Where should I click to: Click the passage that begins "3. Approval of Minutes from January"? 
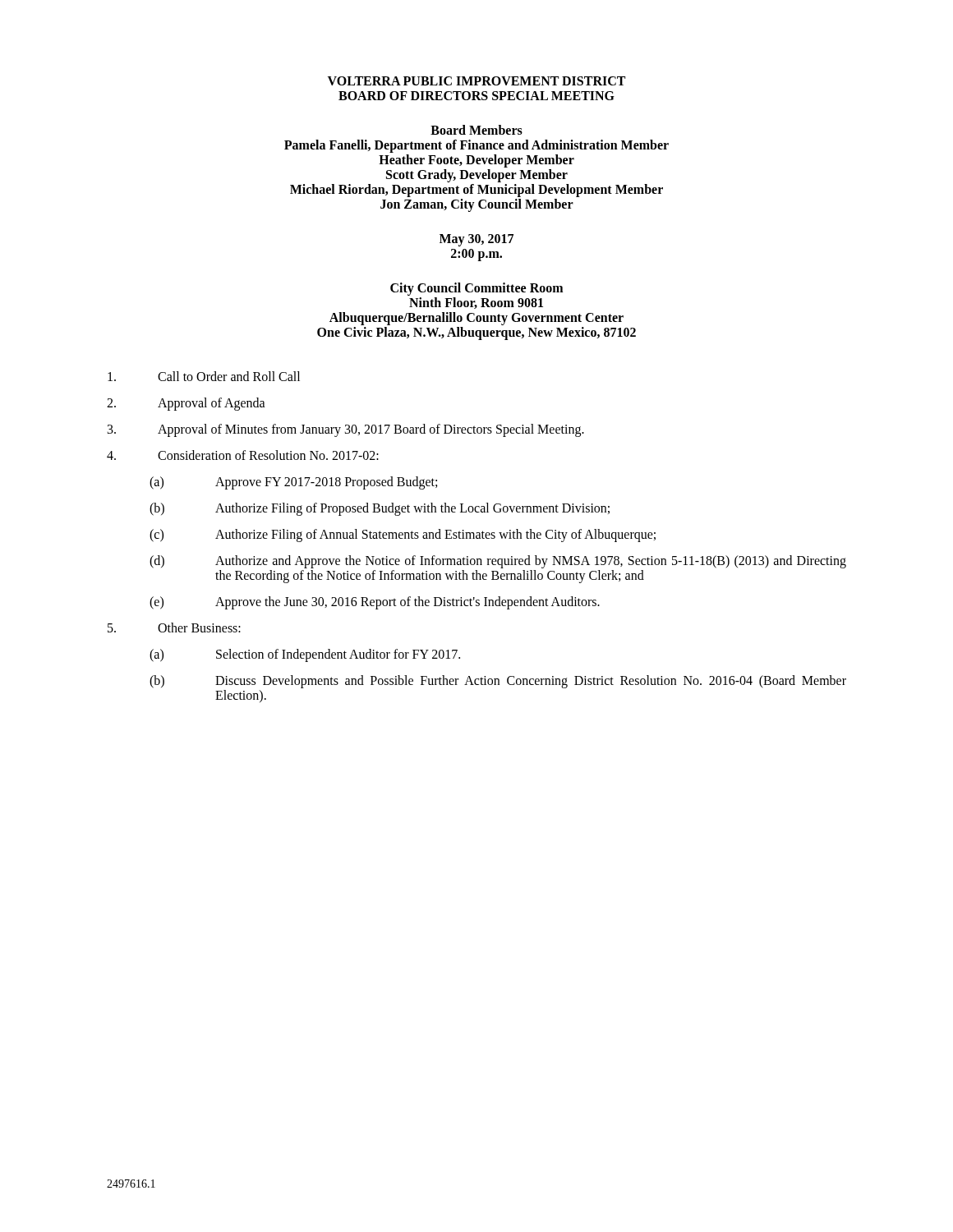476,430
